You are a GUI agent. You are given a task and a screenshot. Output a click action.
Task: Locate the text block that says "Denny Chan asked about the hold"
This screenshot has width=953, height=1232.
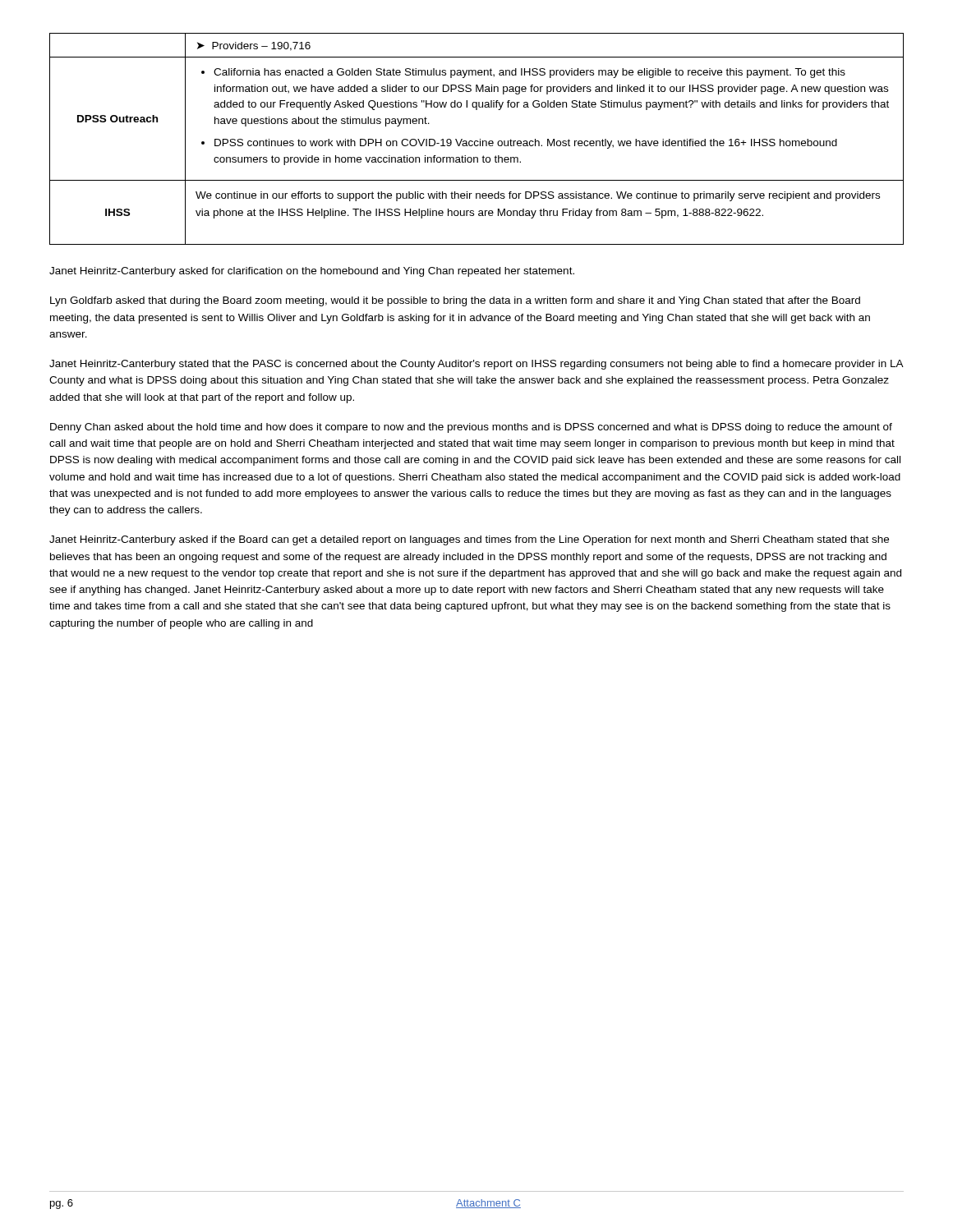pyautogui.click(x=475, y=468)
